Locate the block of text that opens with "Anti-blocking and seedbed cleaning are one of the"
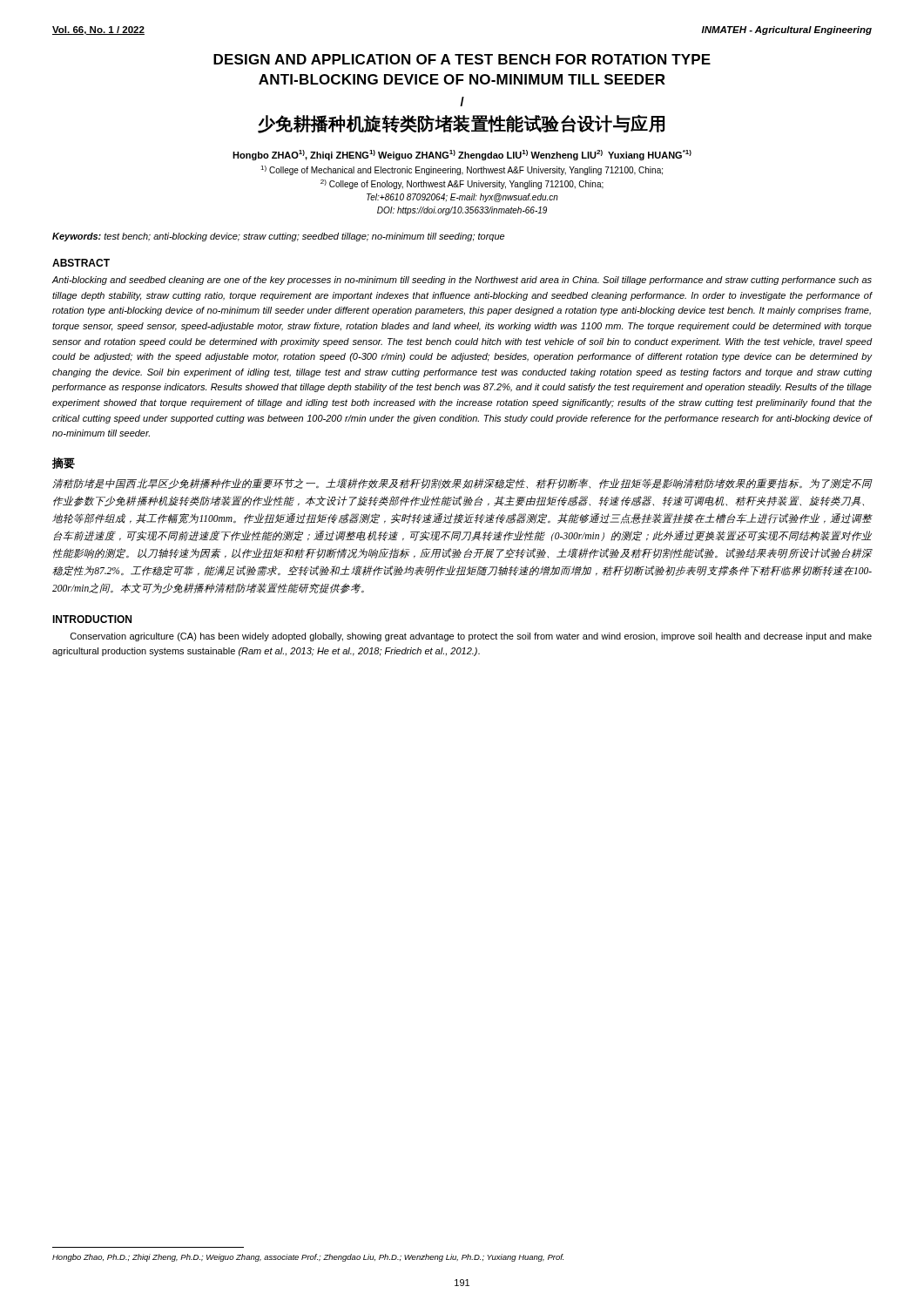The height and width of the screenshot is (1307, 924). pyautogui.click(x=462, y=356)
